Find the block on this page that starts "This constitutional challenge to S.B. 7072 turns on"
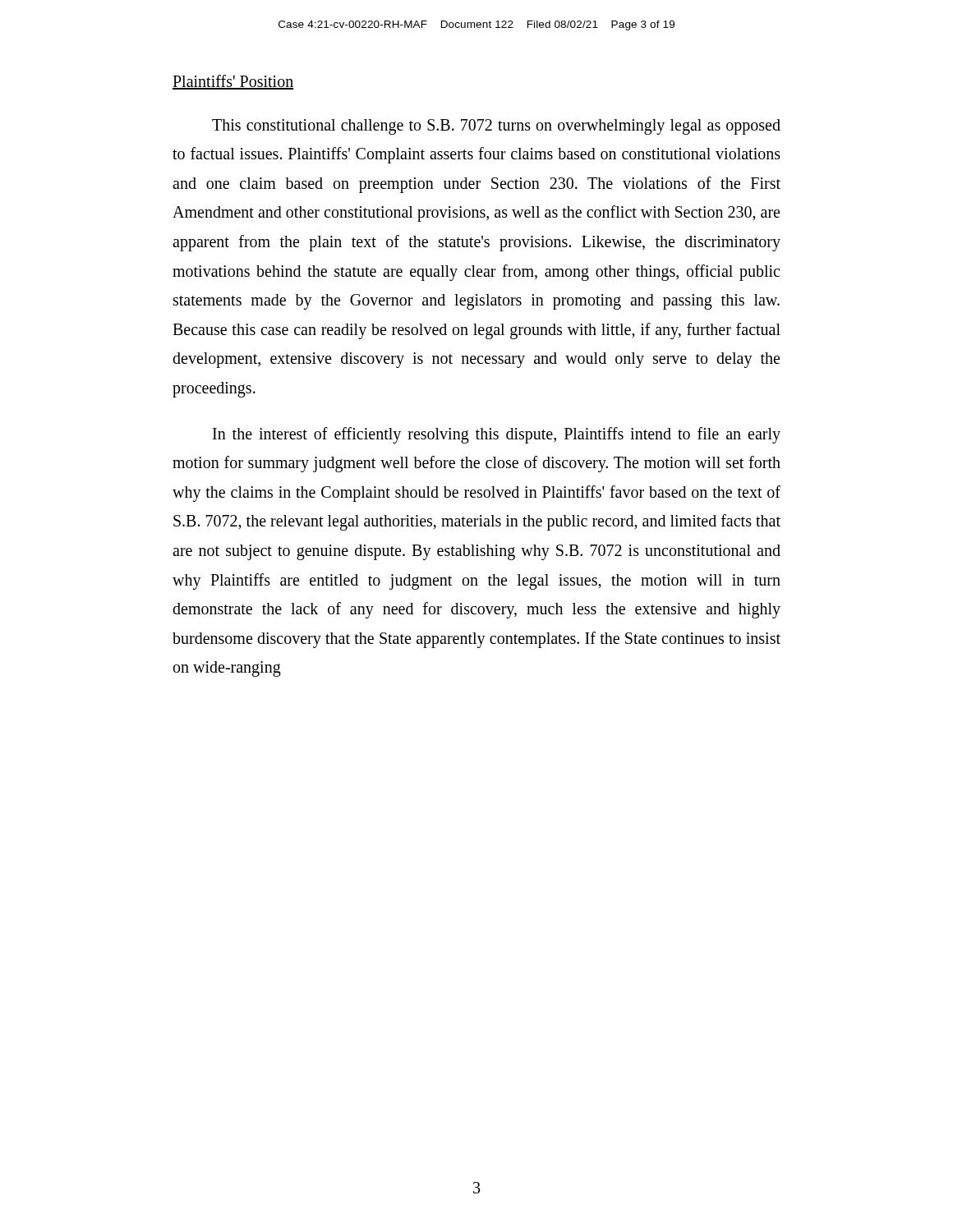This screenshot has width=953, height=1232. point(476,256)
